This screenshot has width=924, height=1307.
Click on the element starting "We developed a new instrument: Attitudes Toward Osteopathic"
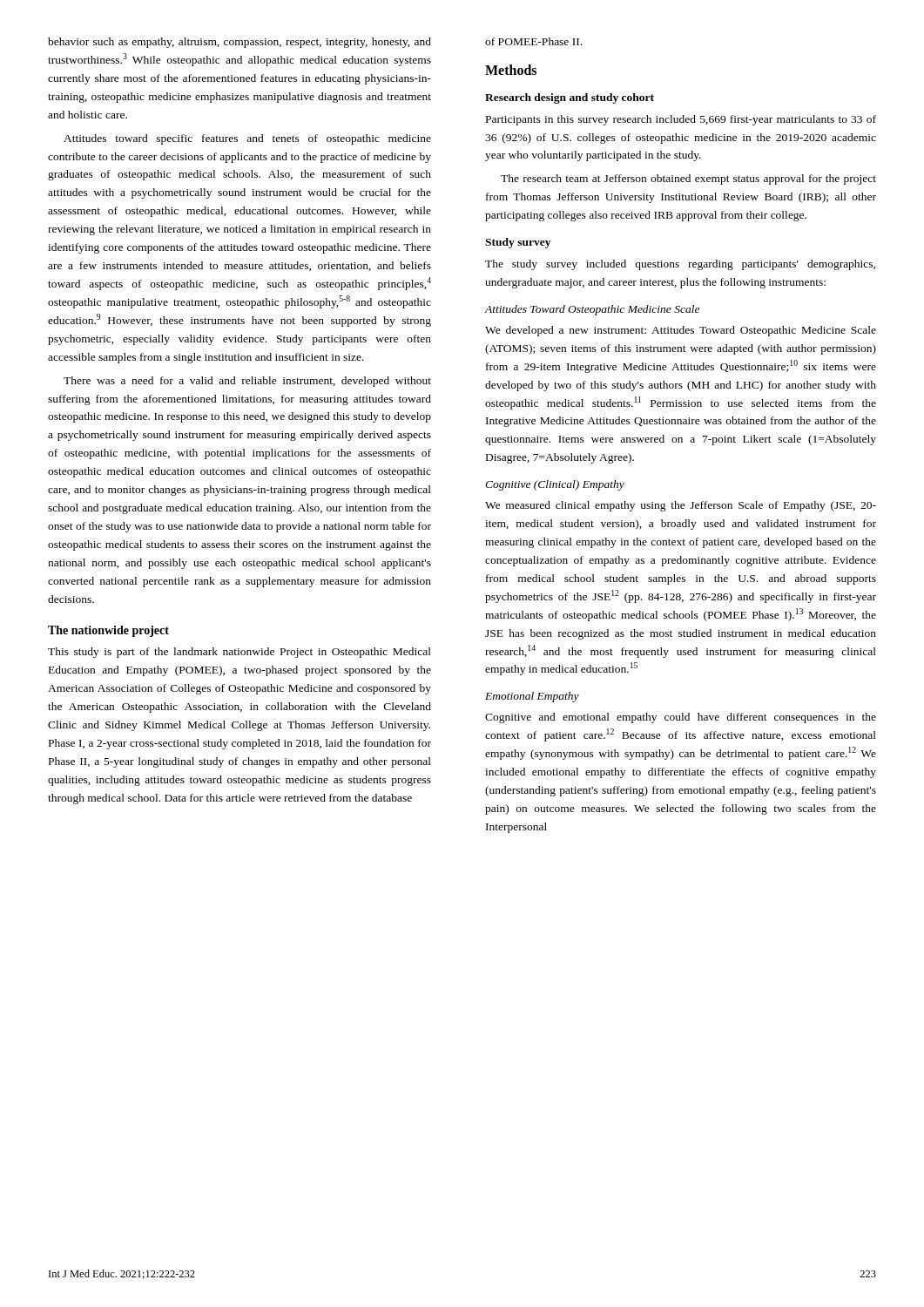tap(681, 394)
